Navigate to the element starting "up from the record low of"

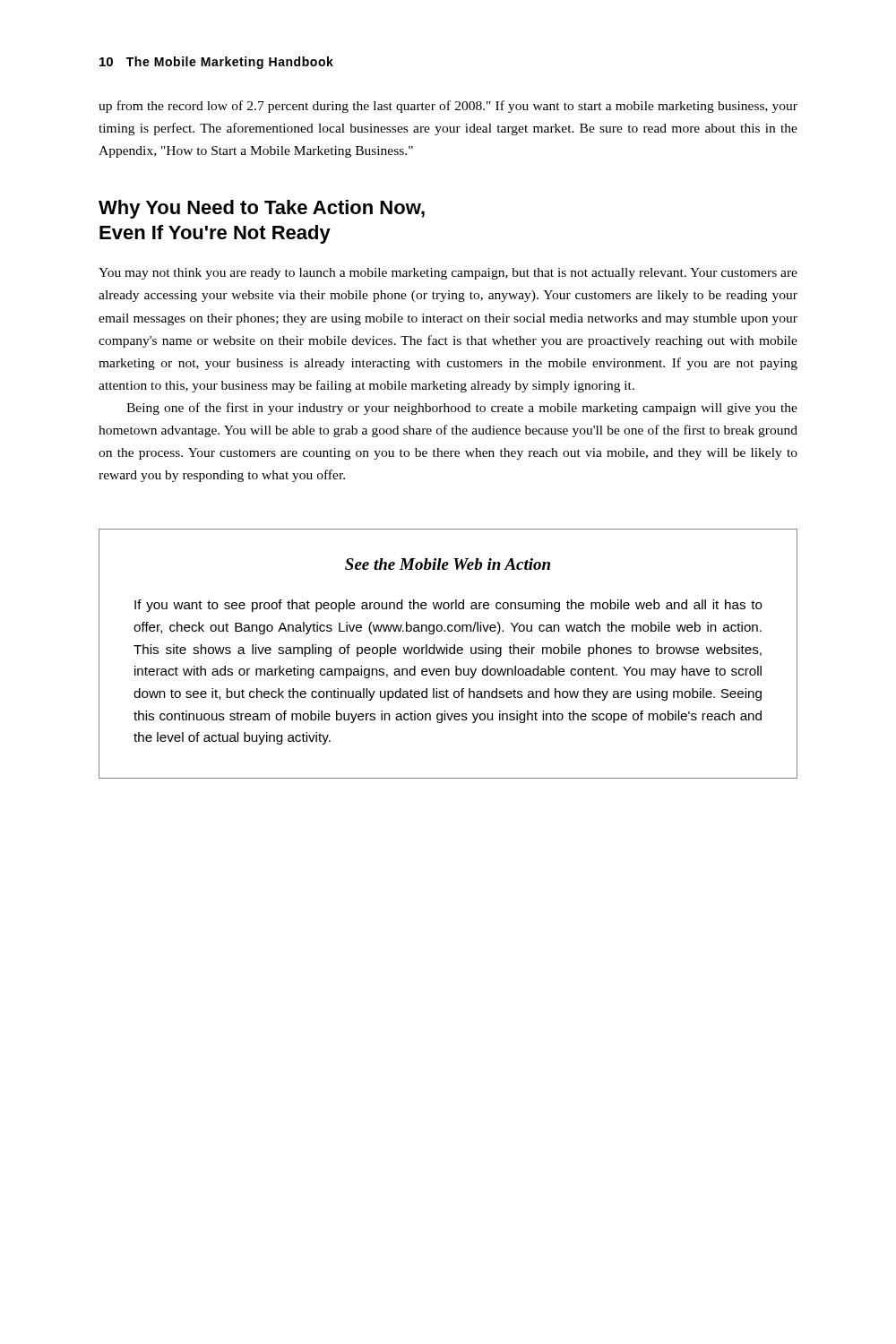[448, 128]
